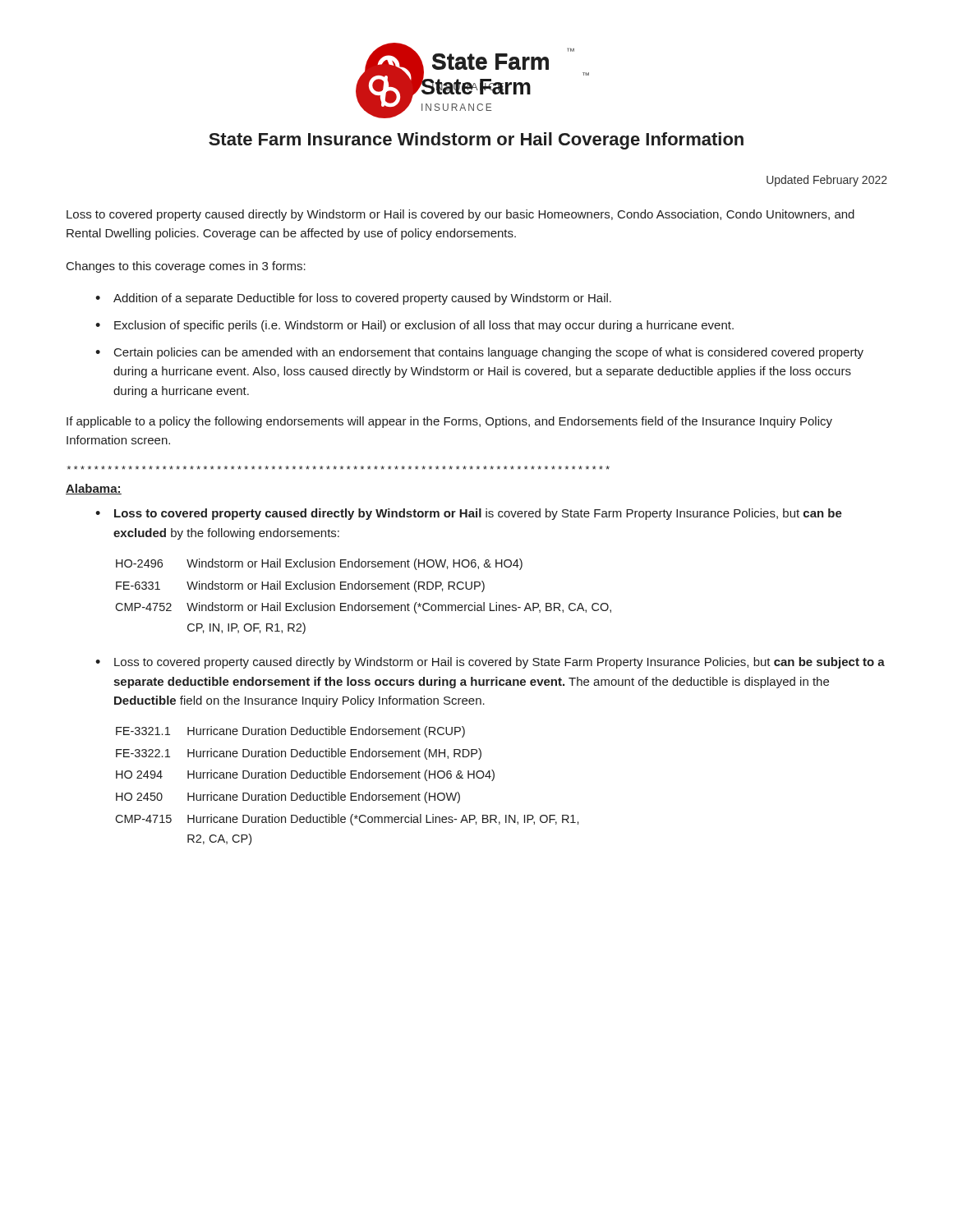The height and width of the screenshot is (1232, 953).
Task: Locate the block starting "Updated February 2022"
Action: (827, 180)
